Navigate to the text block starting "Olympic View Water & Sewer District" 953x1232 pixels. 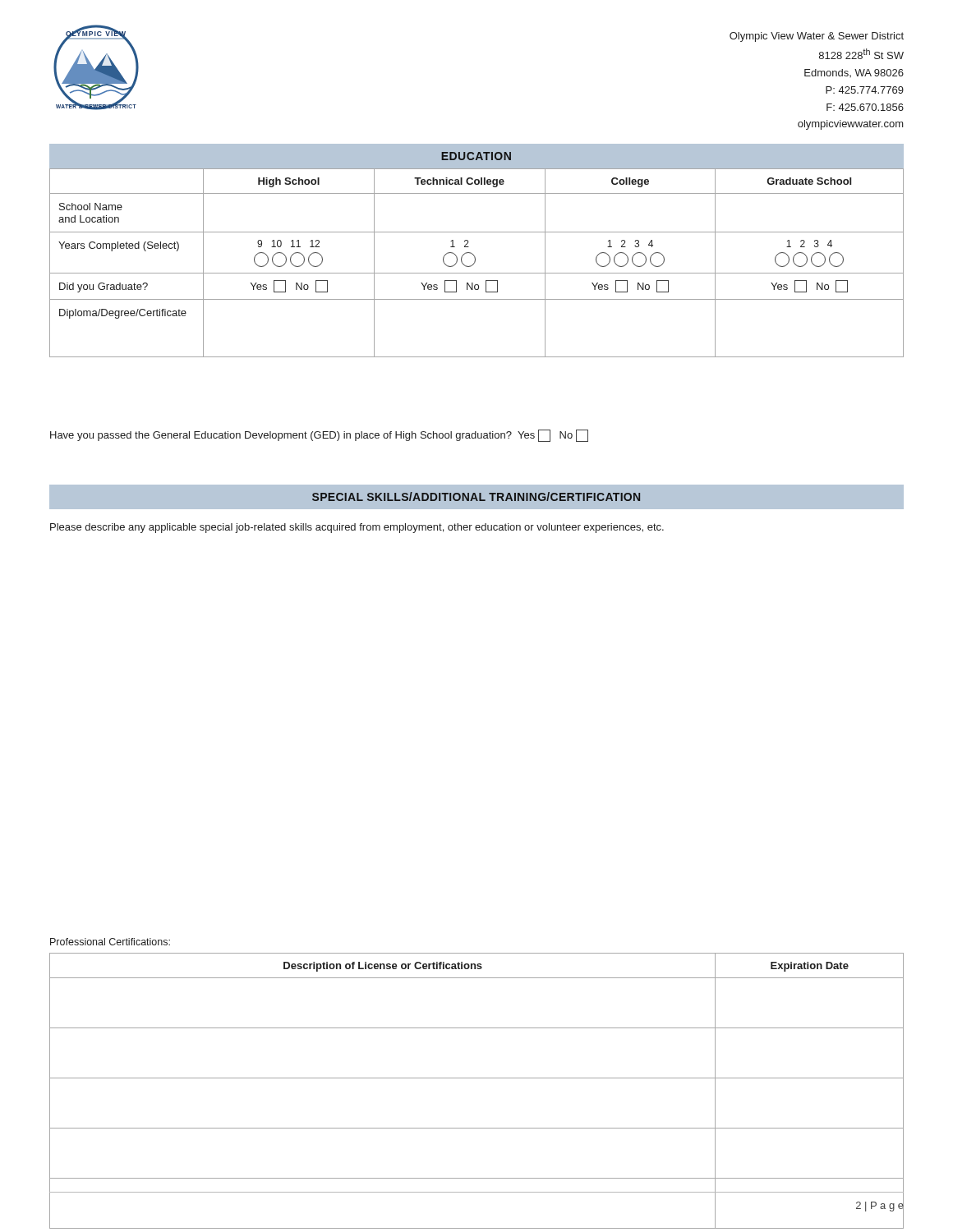[816, 80]
